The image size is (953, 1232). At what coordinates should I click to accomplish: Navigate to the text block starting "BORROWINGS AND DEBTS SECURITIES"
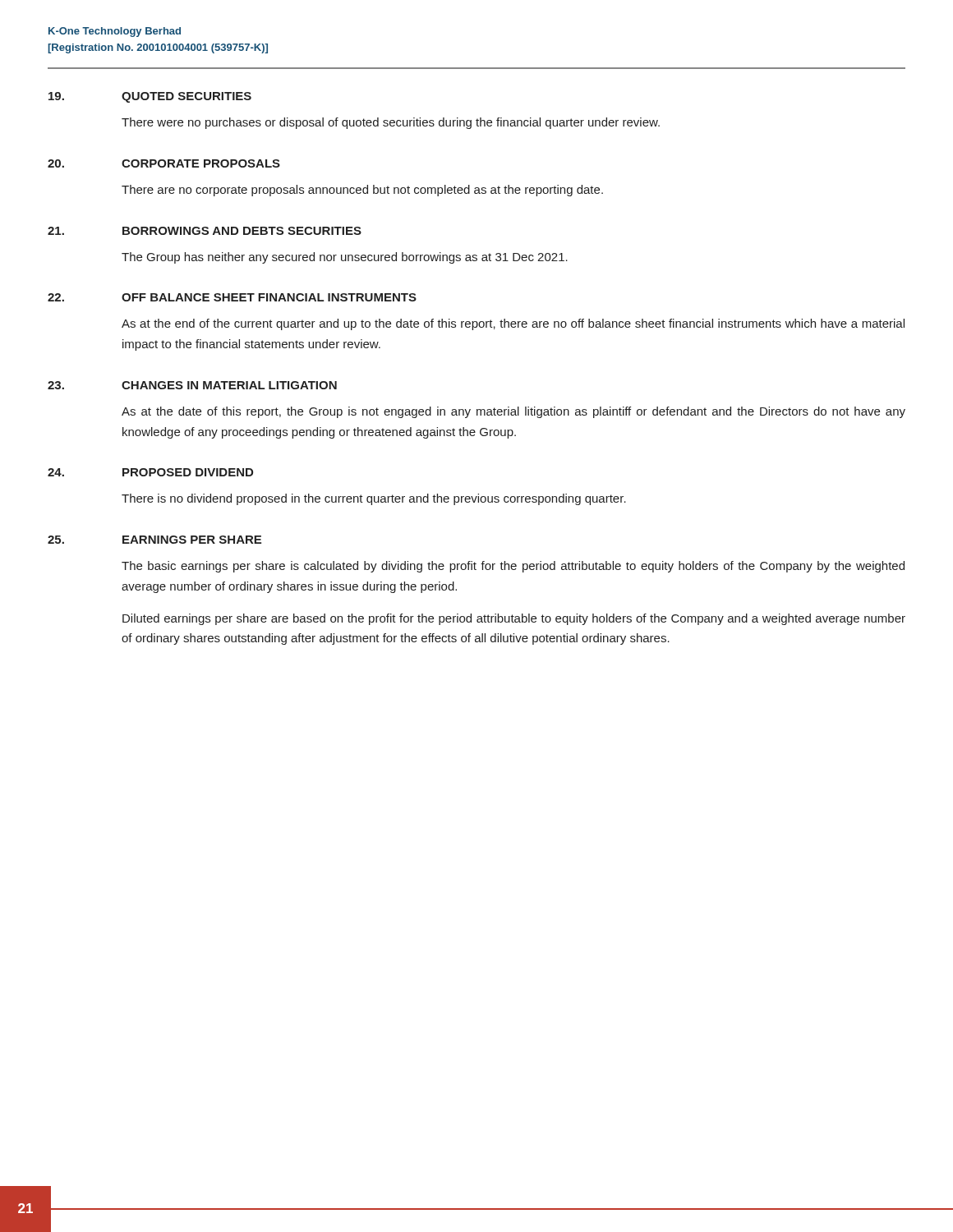tap(242, 230)
